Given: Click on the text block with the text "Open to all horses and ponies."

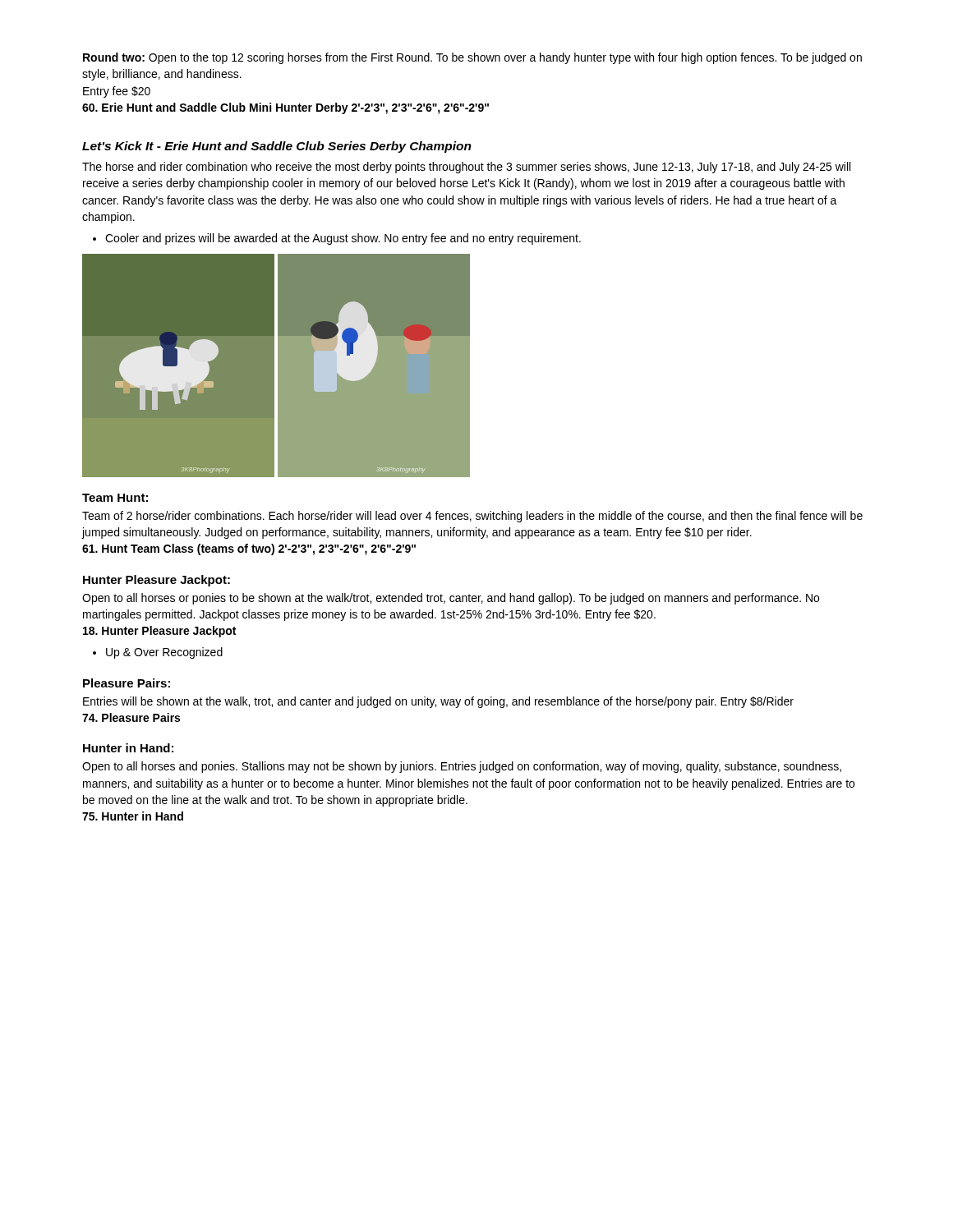Looking at the screenshot, I should pyautogui.click(x=469, y=792).
